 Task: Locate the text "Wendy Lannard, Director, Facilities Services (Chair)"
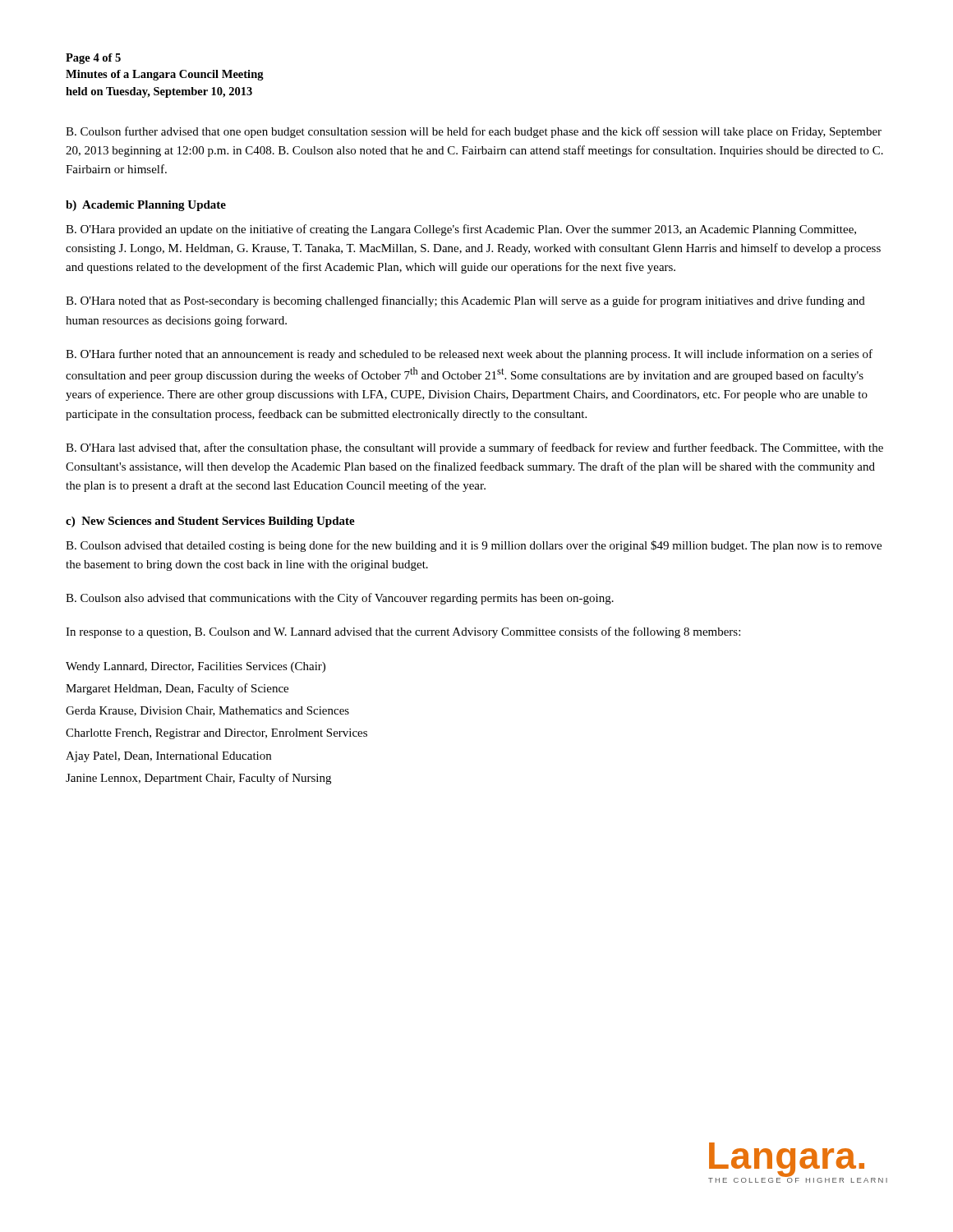(196, 666)
